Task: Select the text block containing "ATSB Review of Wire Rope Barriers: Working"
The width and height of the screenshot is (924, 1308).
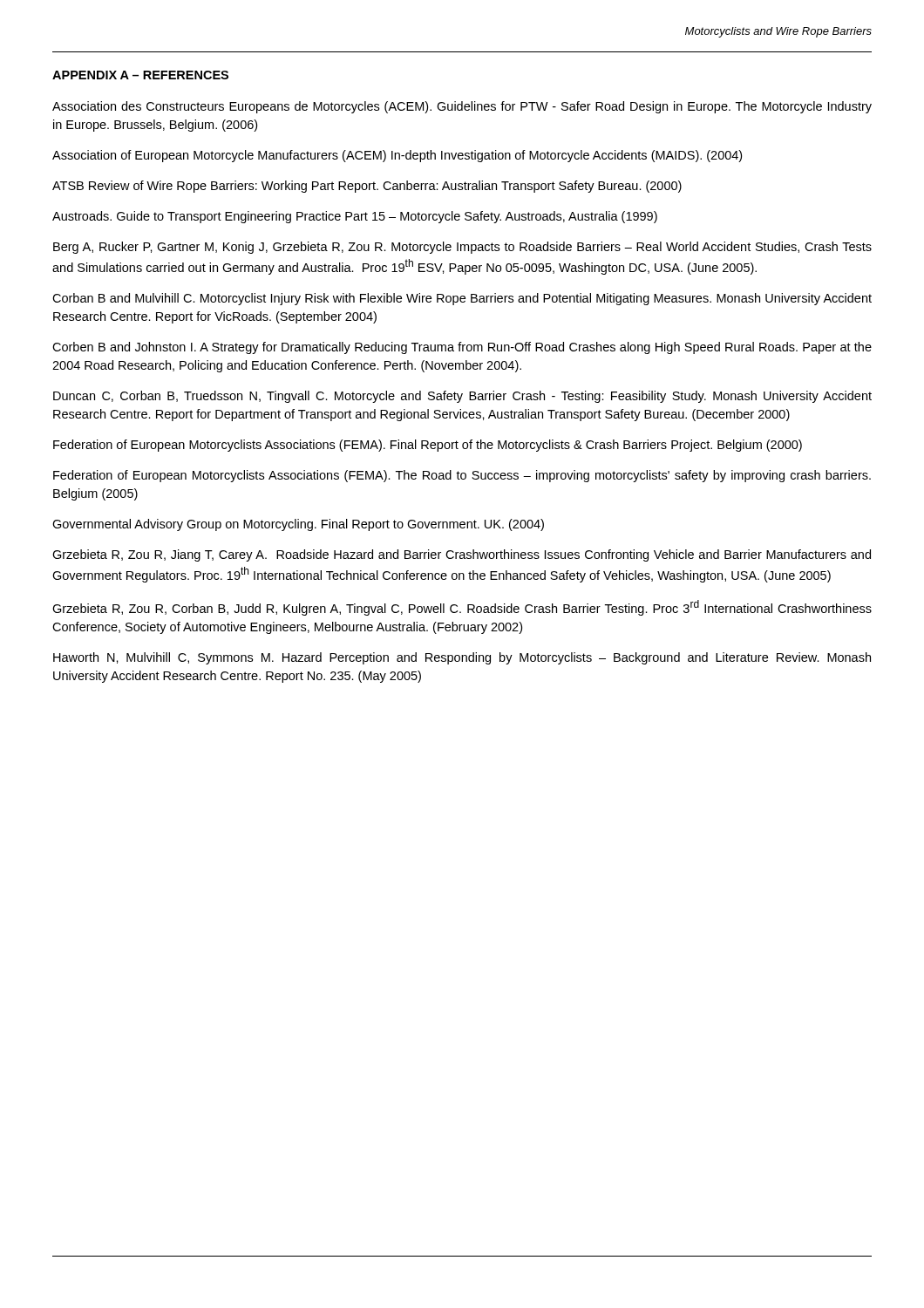Action: pyautogui.click(x=367, y=186)
